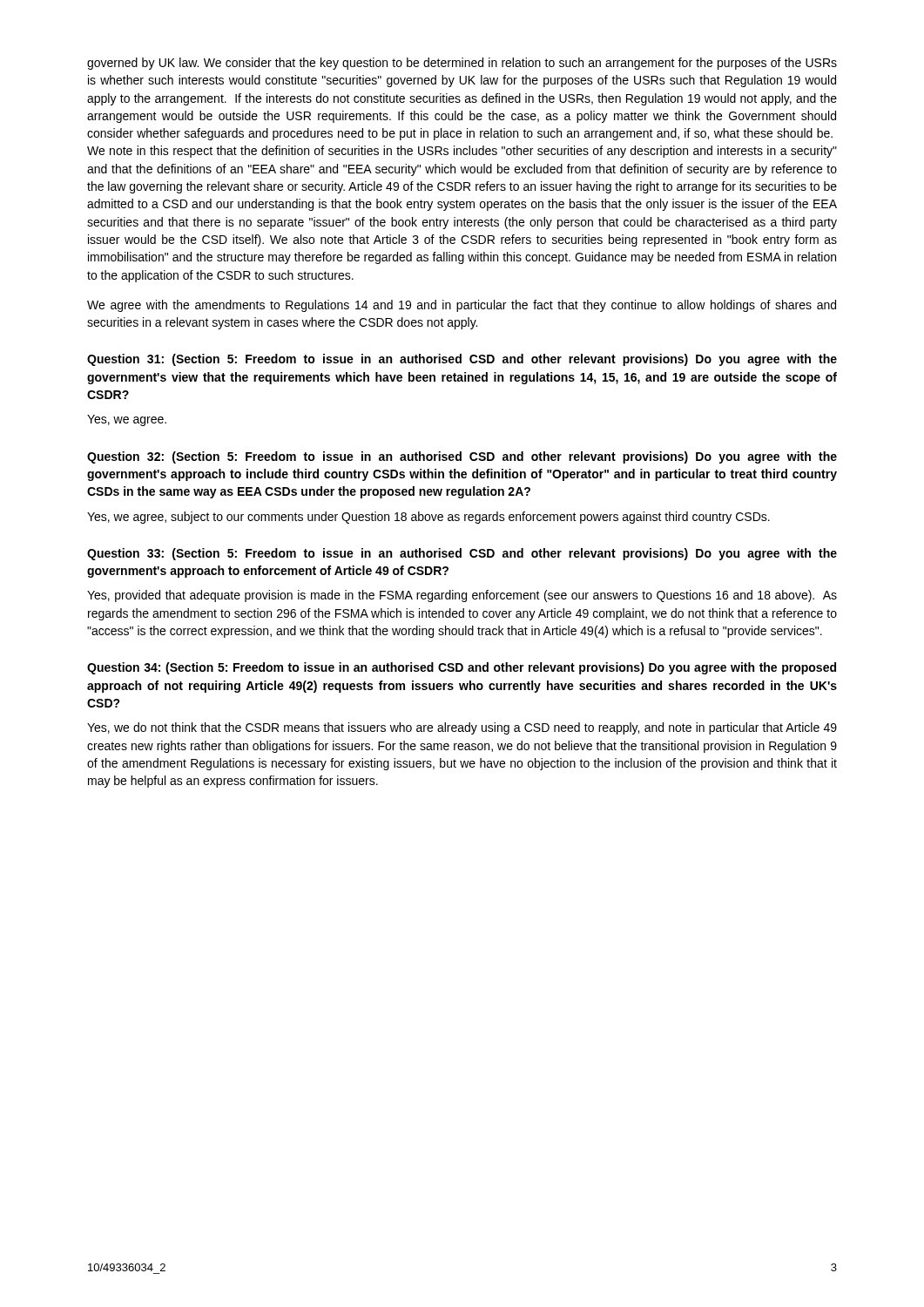924x1307 pixels.
Task: Locate the block starting "governed by UK law. We"
Action: click(x=462, y=169)
